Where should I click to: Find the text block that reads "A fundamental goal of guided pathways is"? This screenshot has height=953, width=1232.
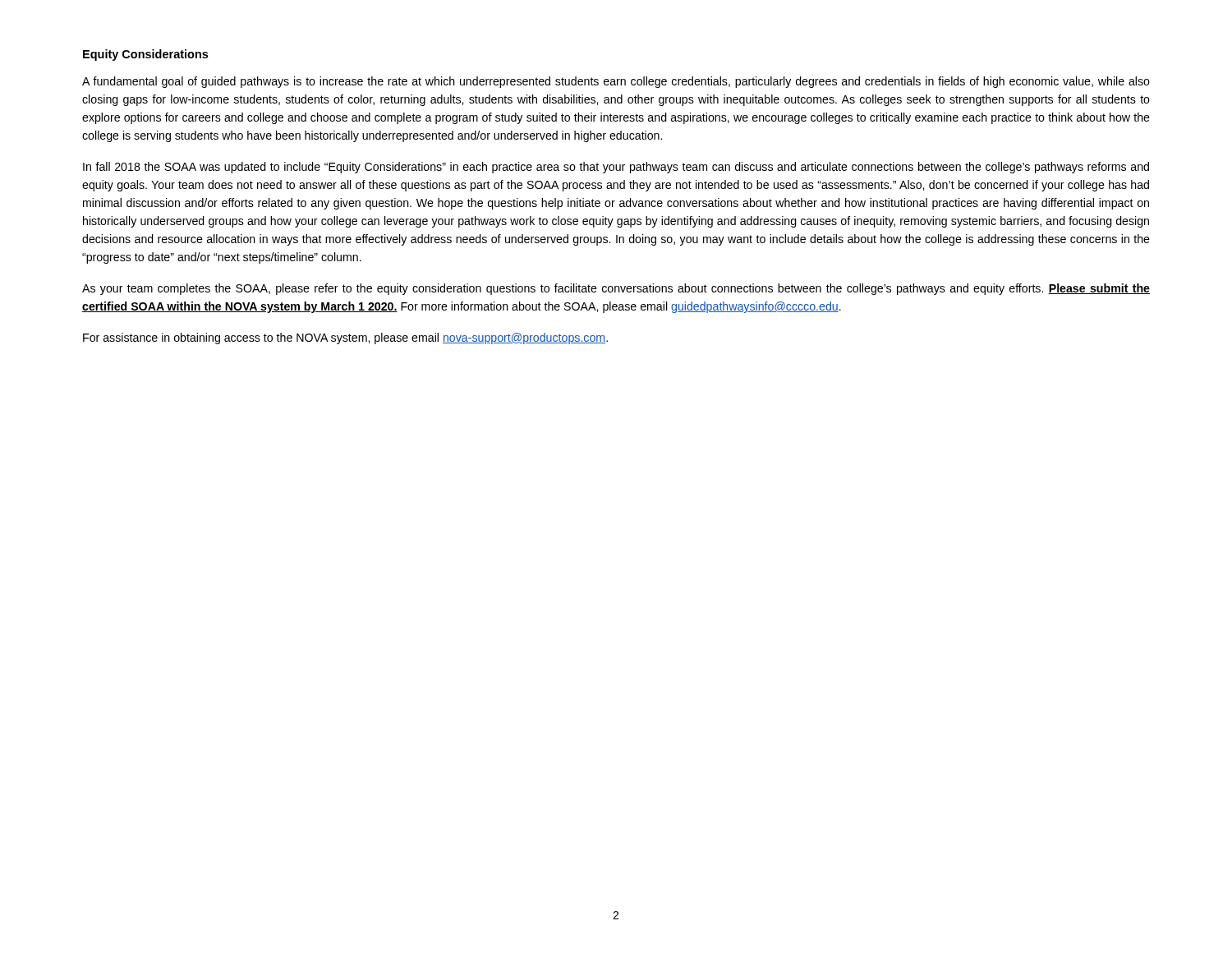point(616,108)
